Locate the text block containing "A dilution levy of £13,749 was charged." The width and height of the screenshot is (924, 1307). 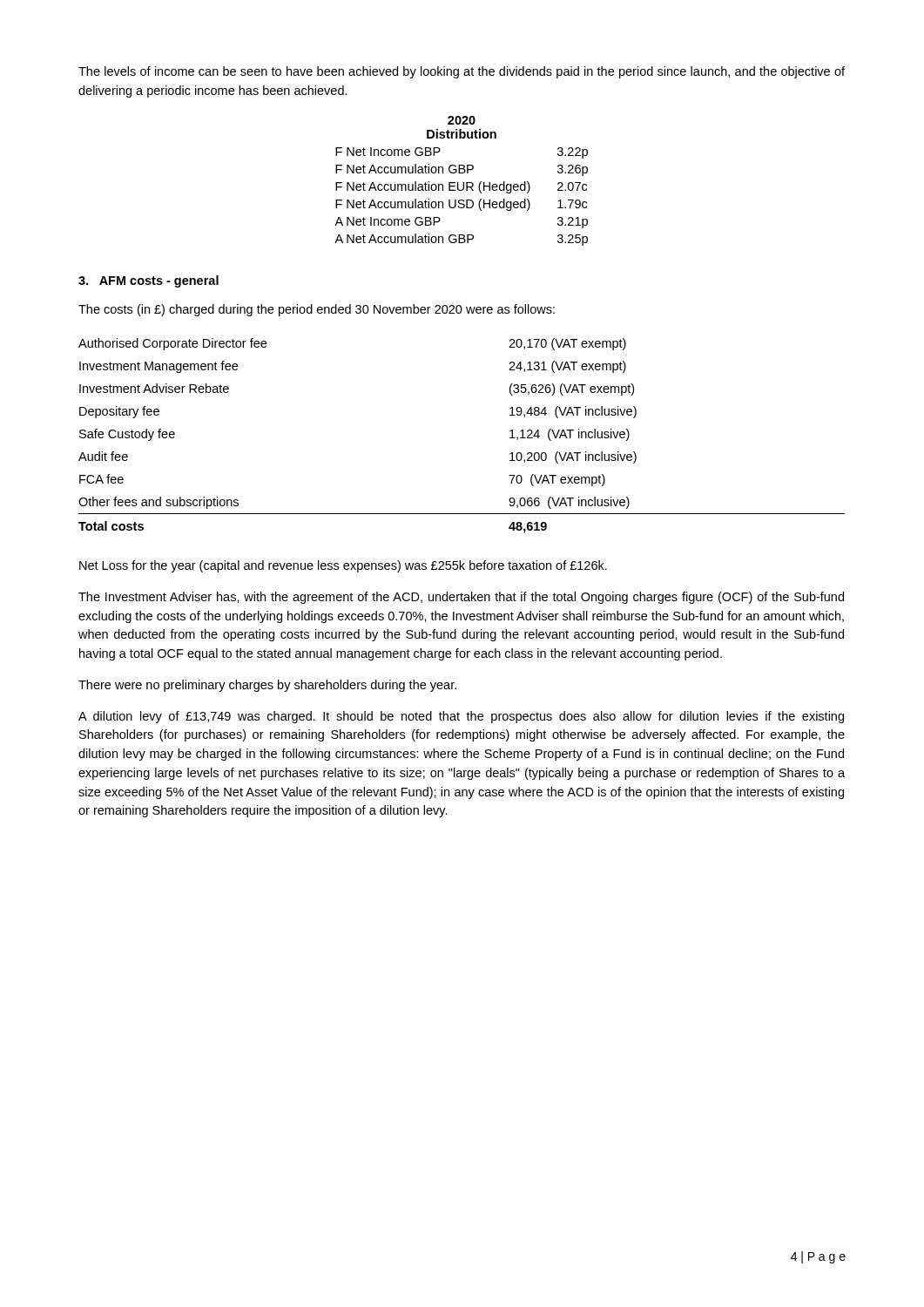[462, 764]
